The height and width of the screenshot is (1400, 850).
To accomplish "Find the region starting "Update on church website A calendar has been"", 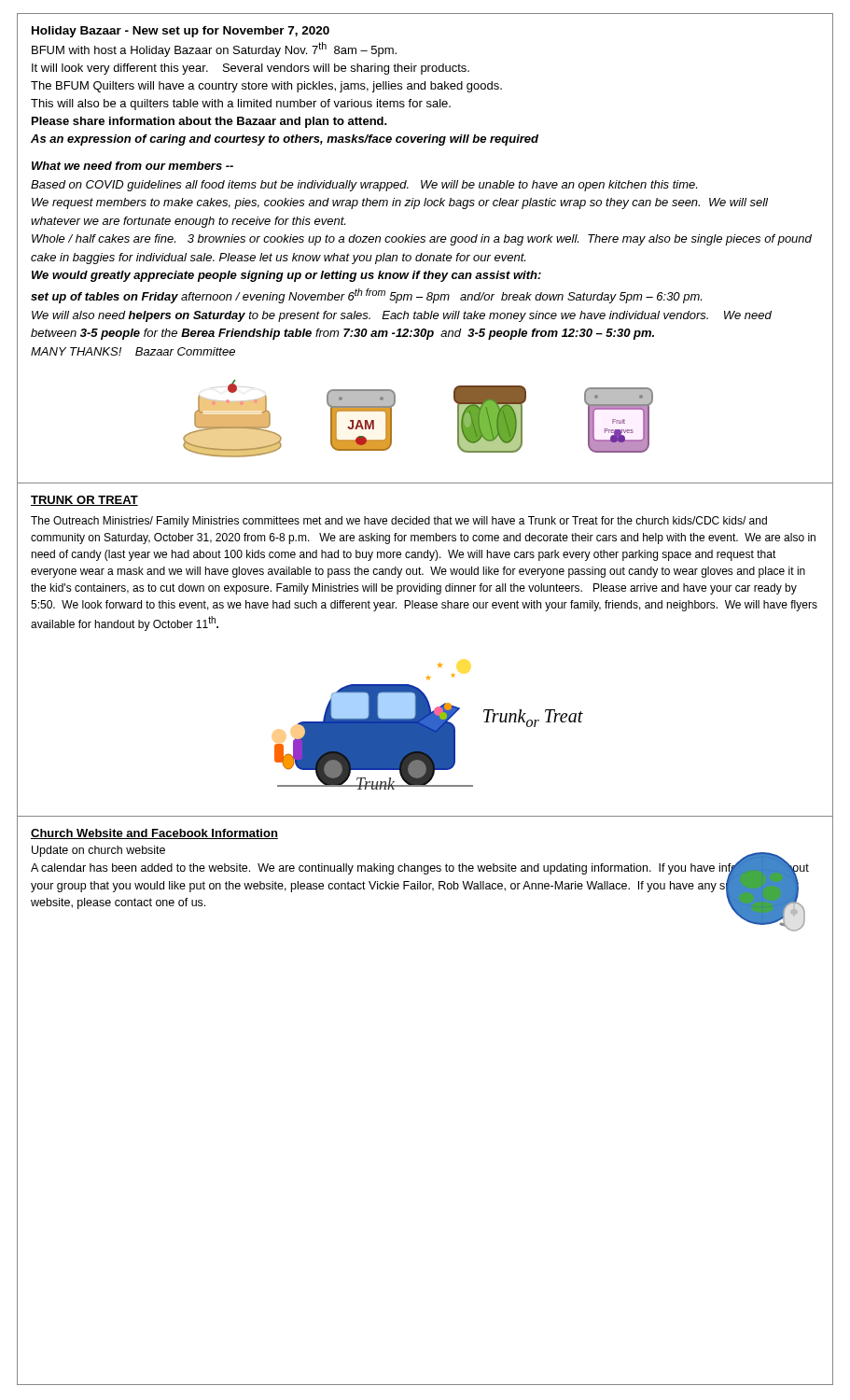I will (420, 877).
